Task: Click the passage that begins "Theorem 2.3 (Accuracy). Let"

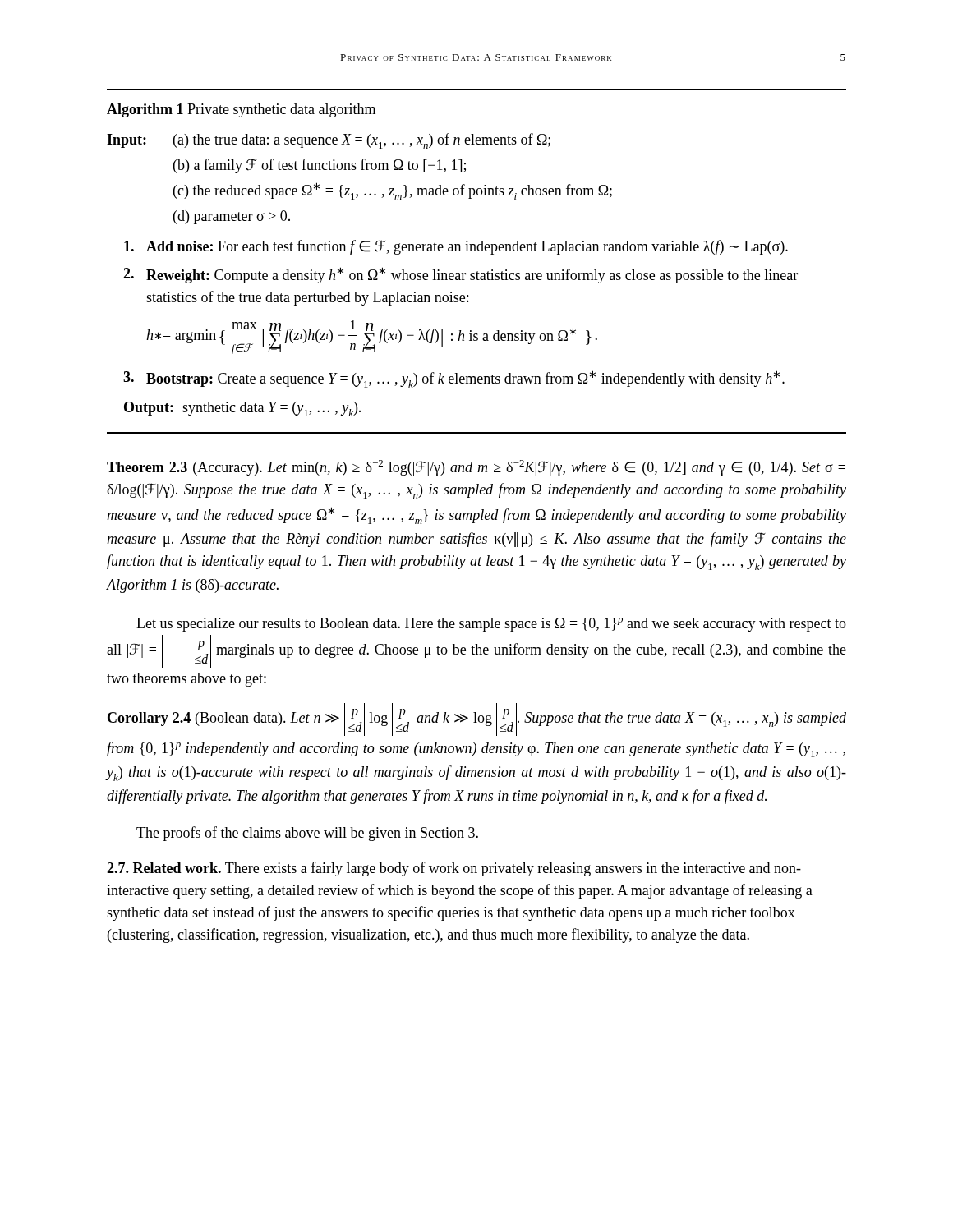Action: (476, 525)
